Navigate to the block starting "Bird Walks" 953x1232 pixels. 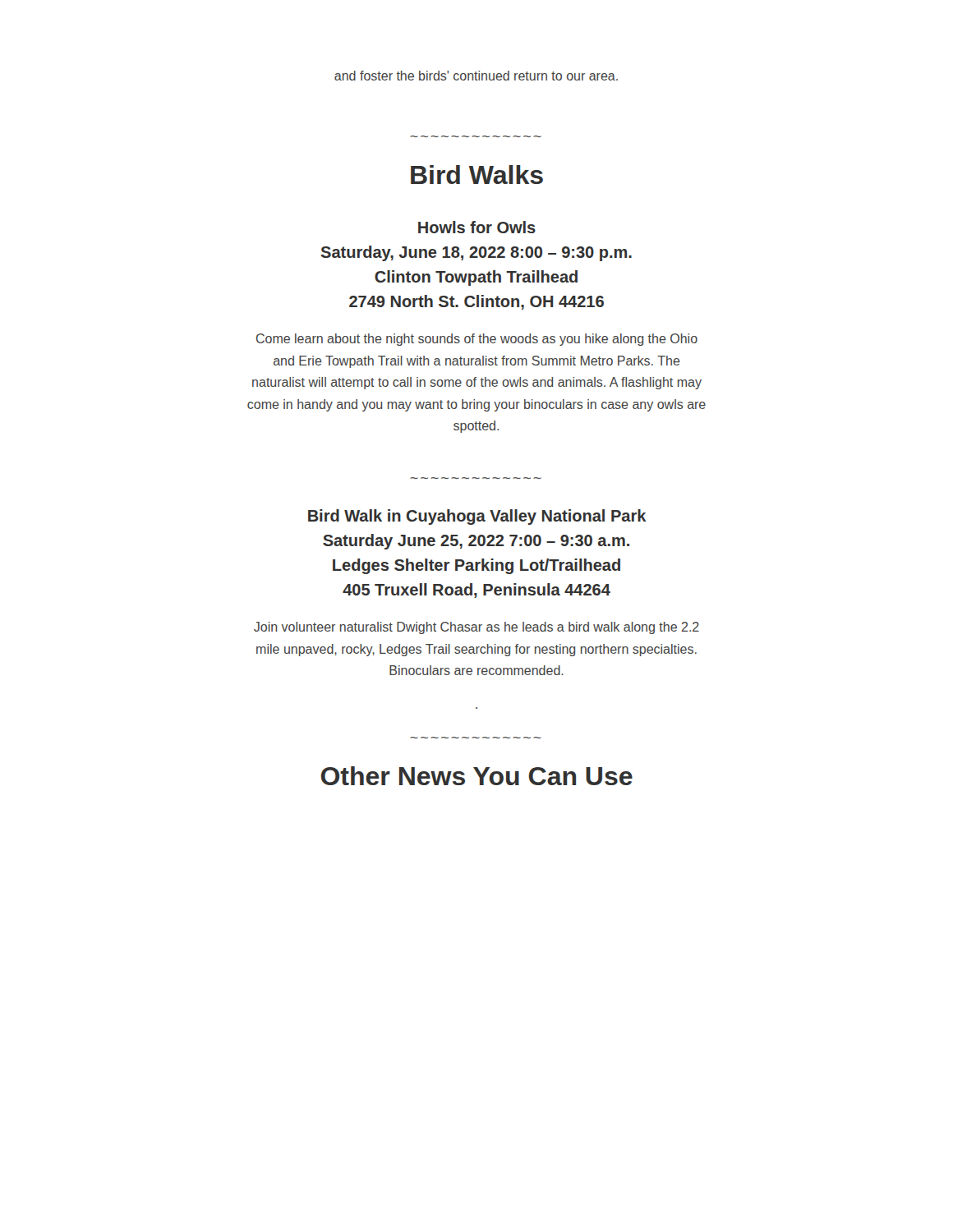[476, 175]
